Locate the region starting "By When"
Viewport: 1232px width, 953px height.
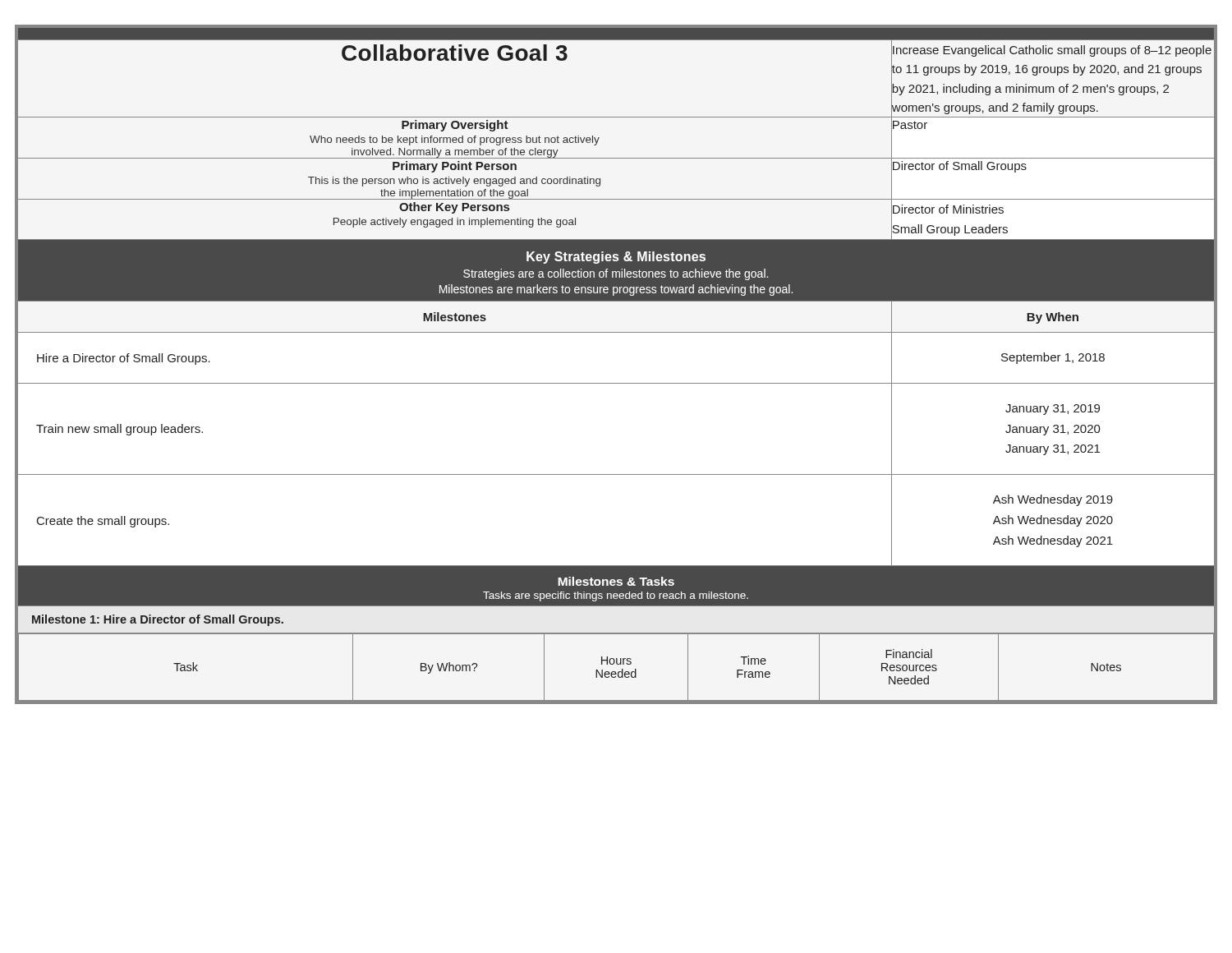coord(1053,317)
